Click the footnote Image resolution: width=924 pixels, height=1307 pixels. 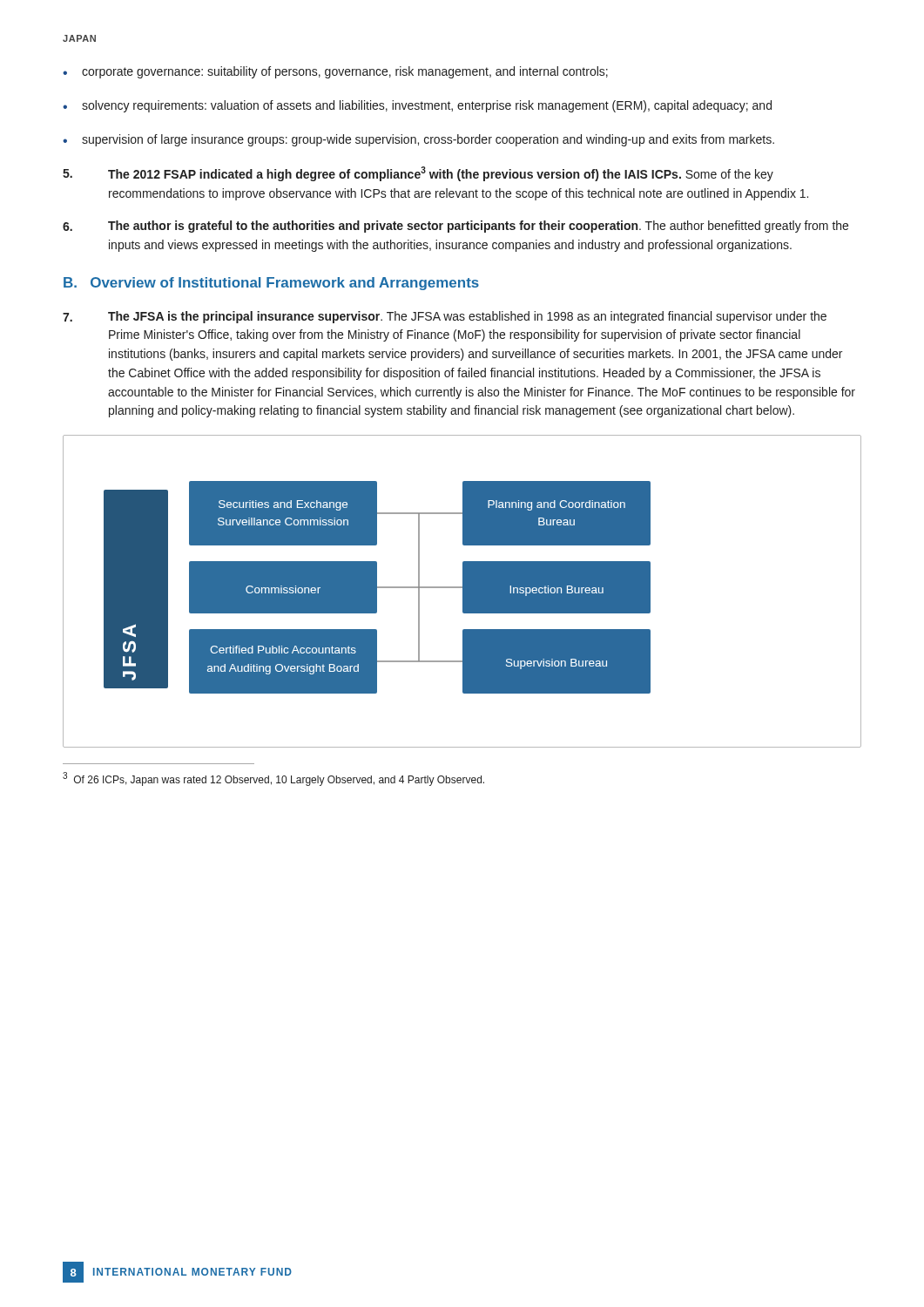click(274, 778)
